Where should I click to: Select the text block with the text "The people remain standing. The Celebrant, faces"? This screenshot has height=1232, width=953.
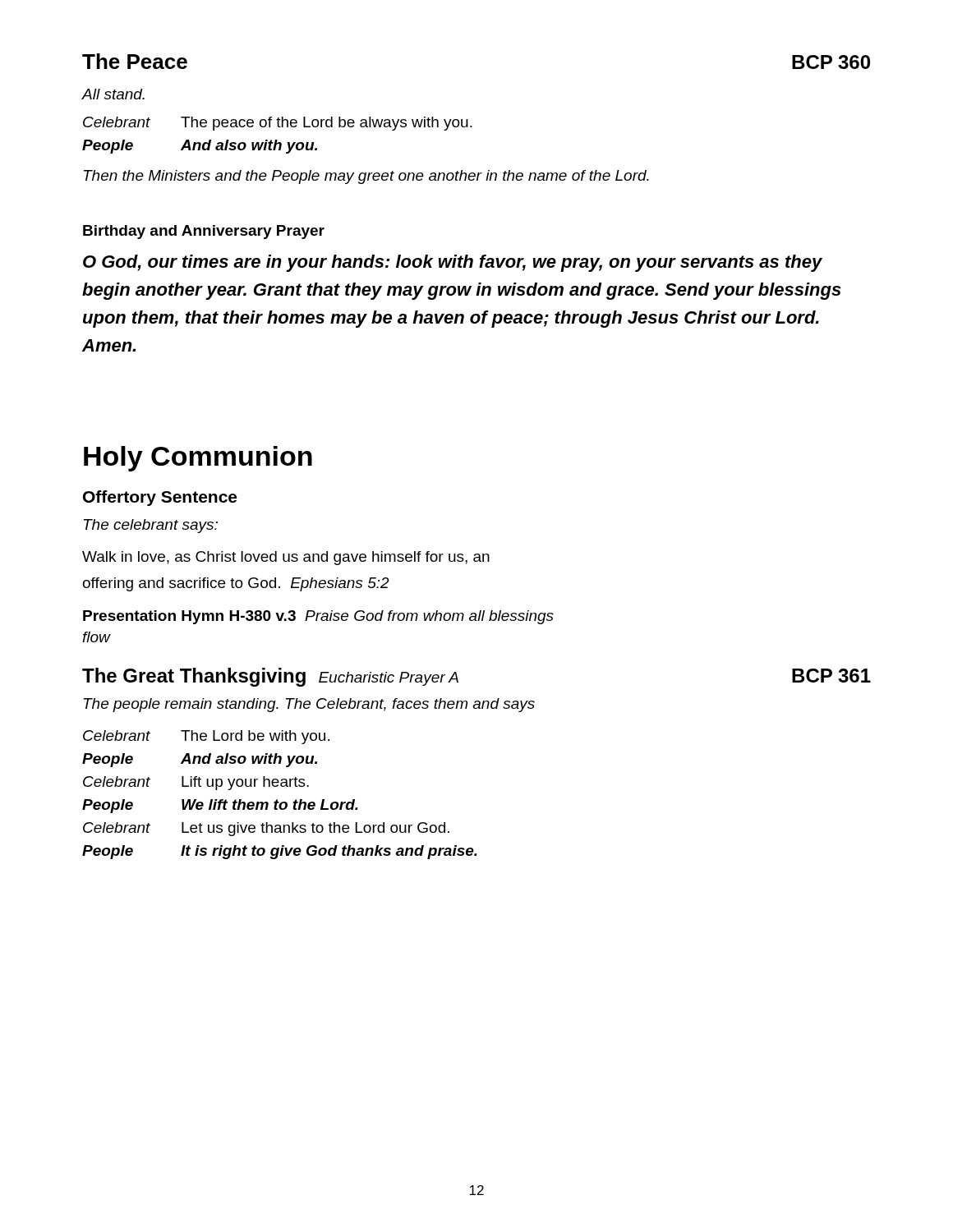309,703
